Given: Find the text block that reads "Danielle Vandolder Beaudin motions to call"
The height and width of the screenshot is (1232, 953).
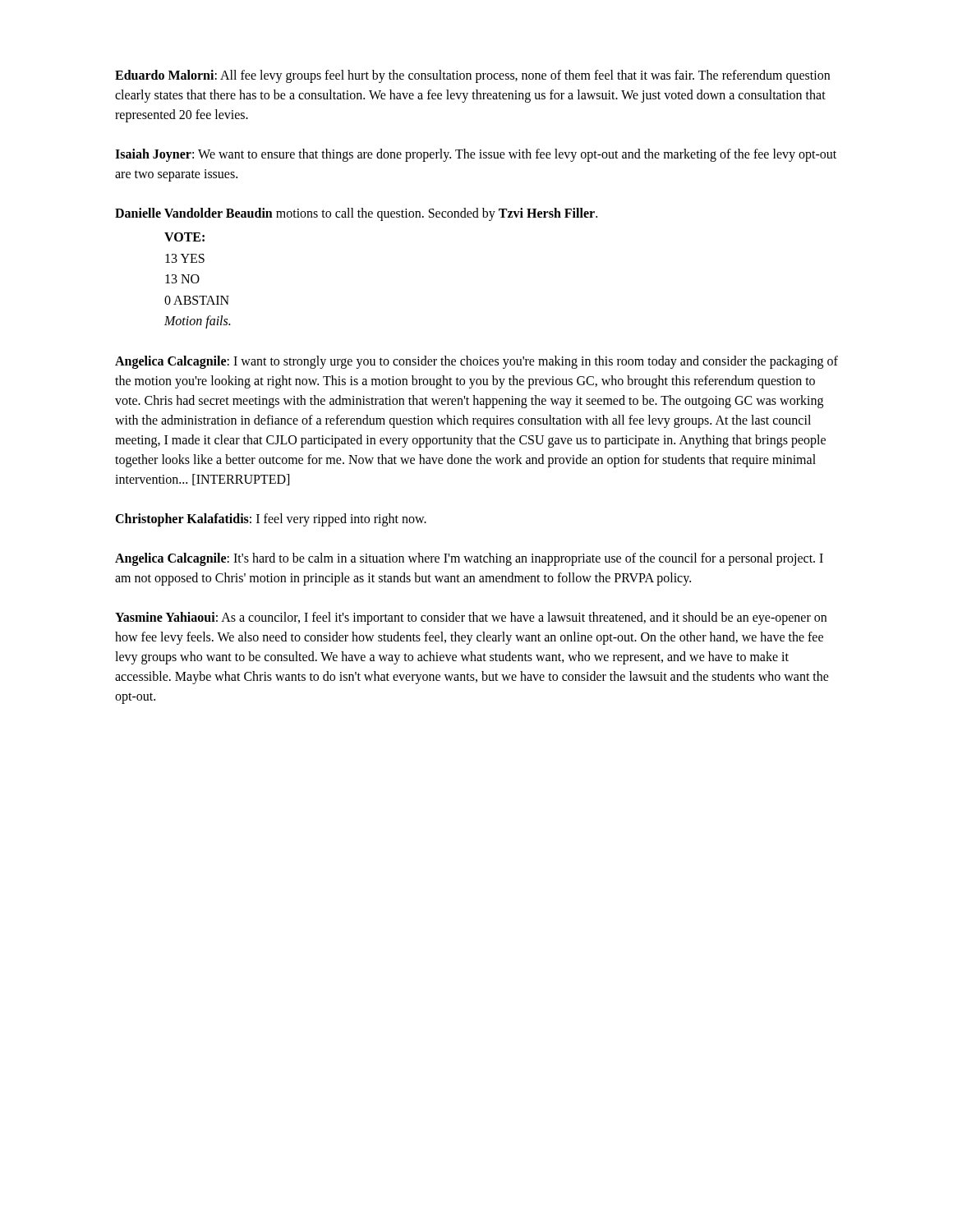Looking at the screenshot, I should point(356,214).
